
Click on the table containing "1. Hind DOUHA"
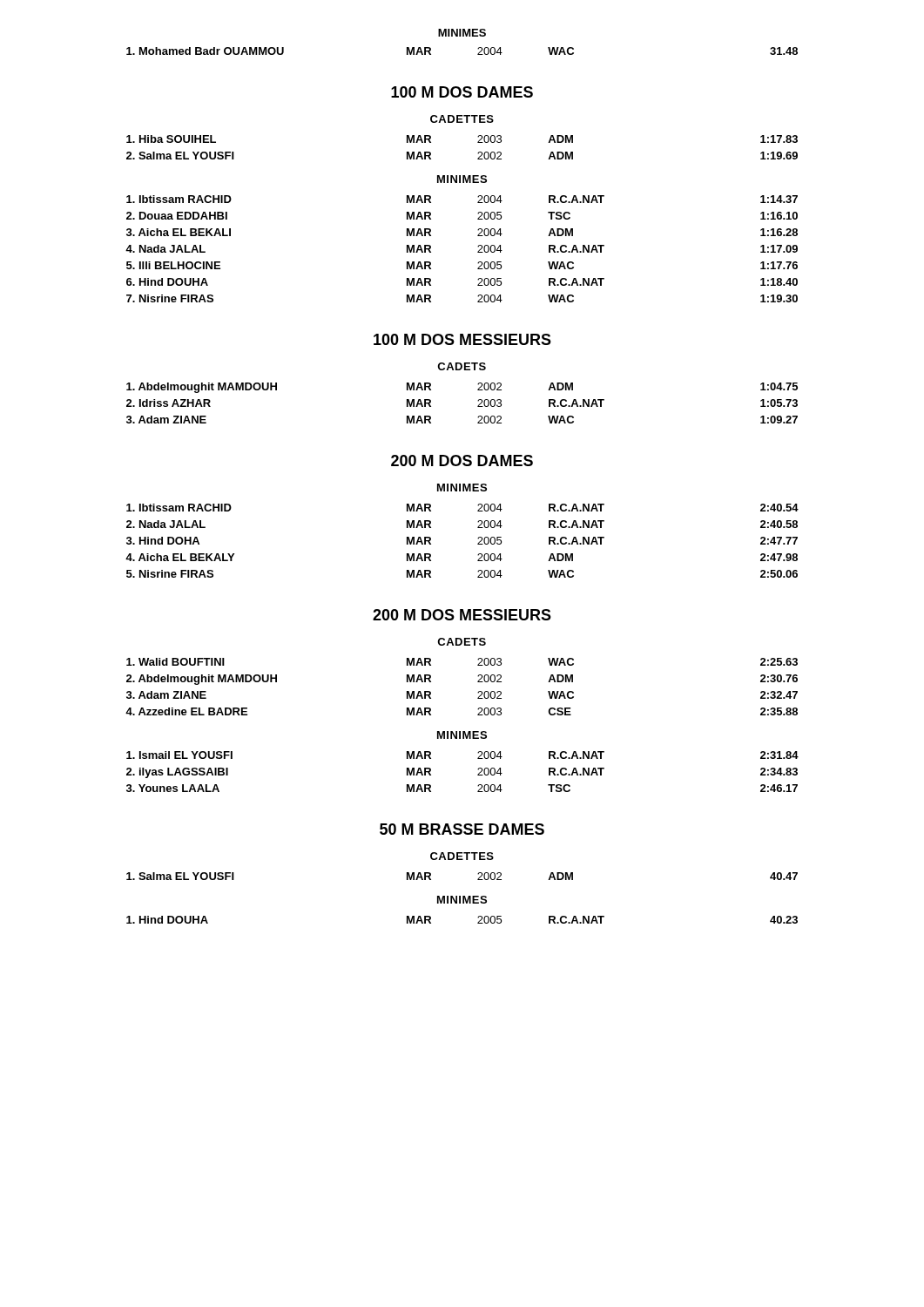pos(462,920)
